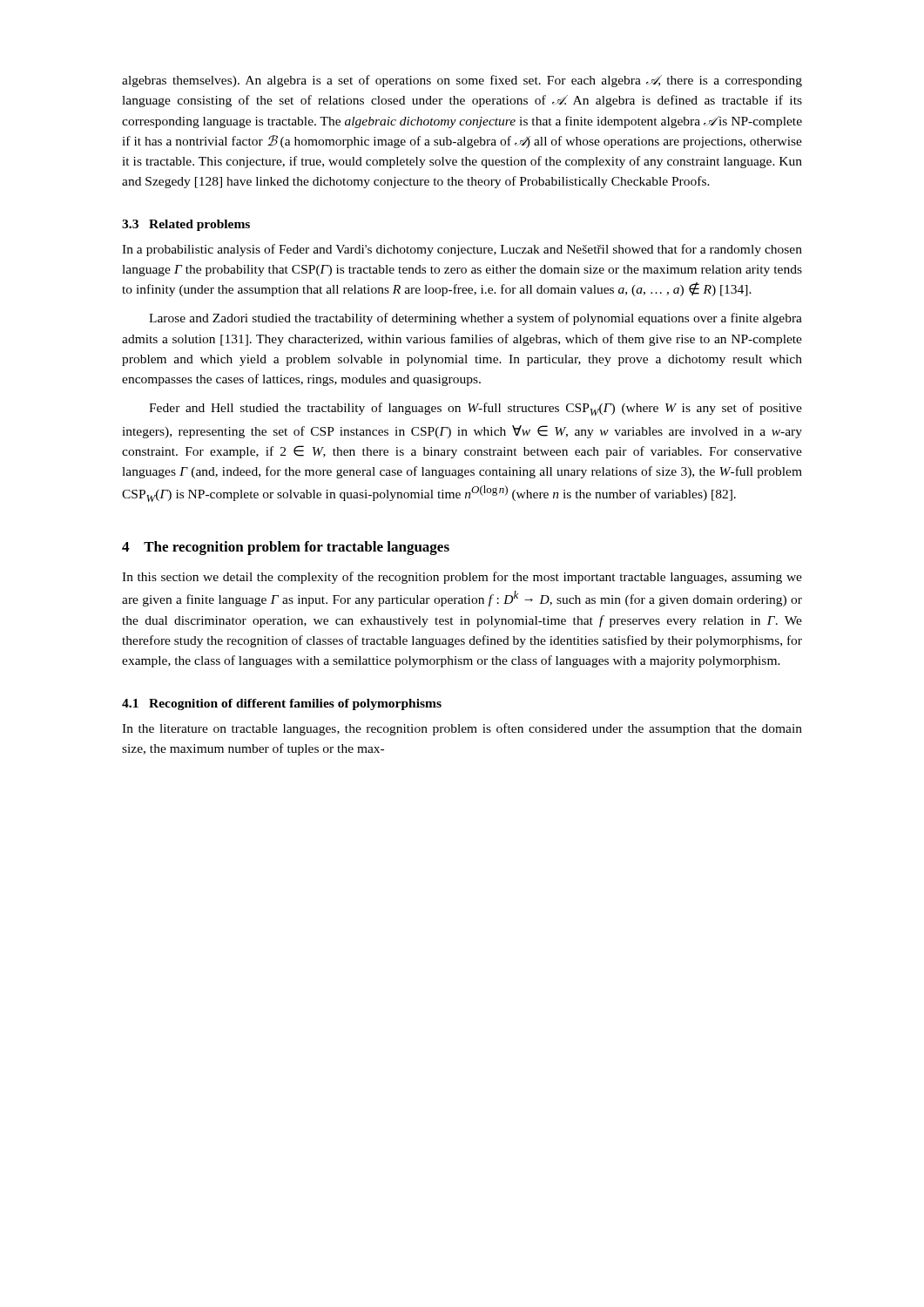The image size is (924, 1307).
Task: Navigate to the text starting "Feder and Hell studied the tractability of"
Action: point(462,452)
